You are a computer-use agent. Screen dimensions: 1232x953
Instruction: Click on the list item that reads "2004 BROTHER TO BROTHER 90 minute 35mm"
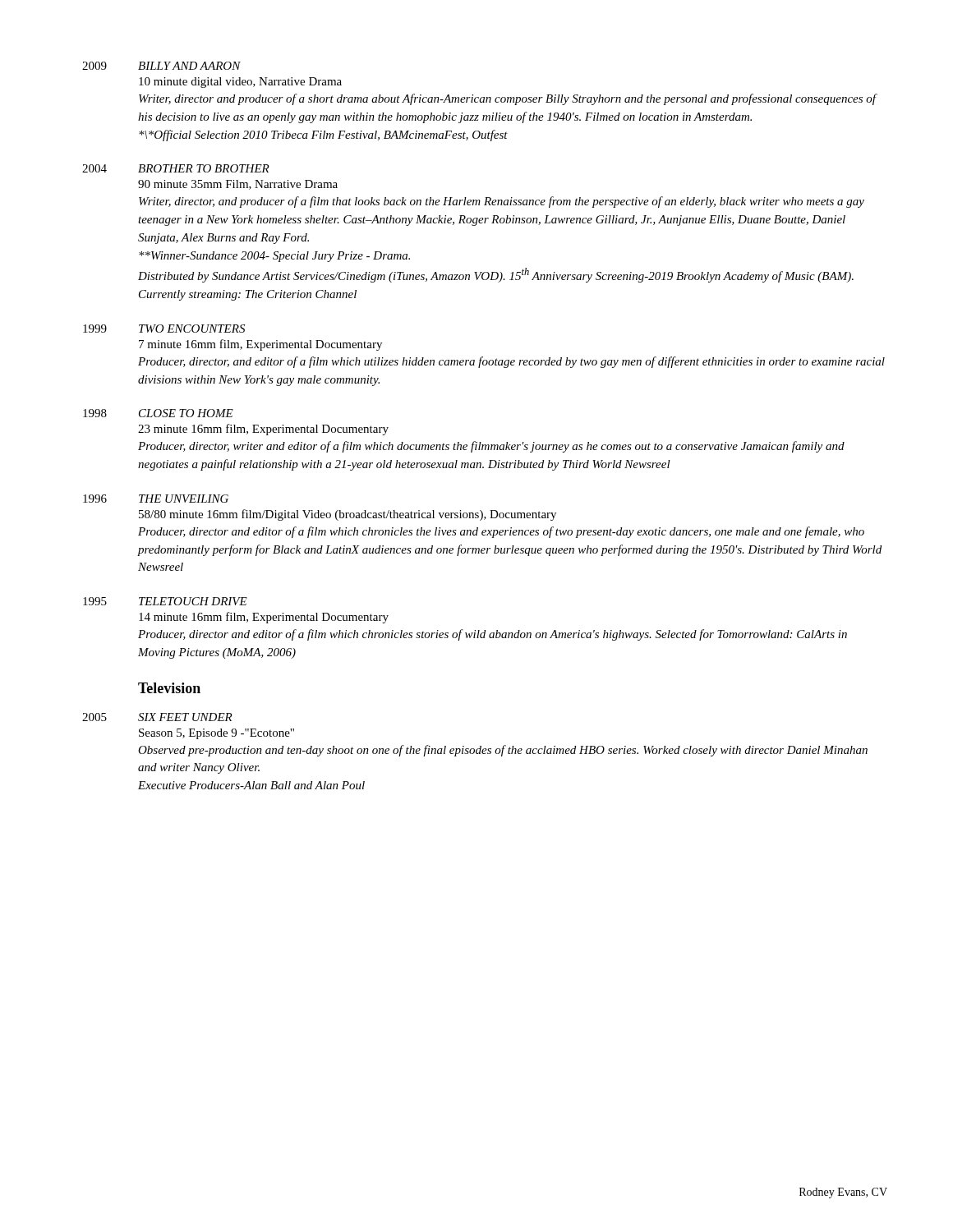[485, 233]
